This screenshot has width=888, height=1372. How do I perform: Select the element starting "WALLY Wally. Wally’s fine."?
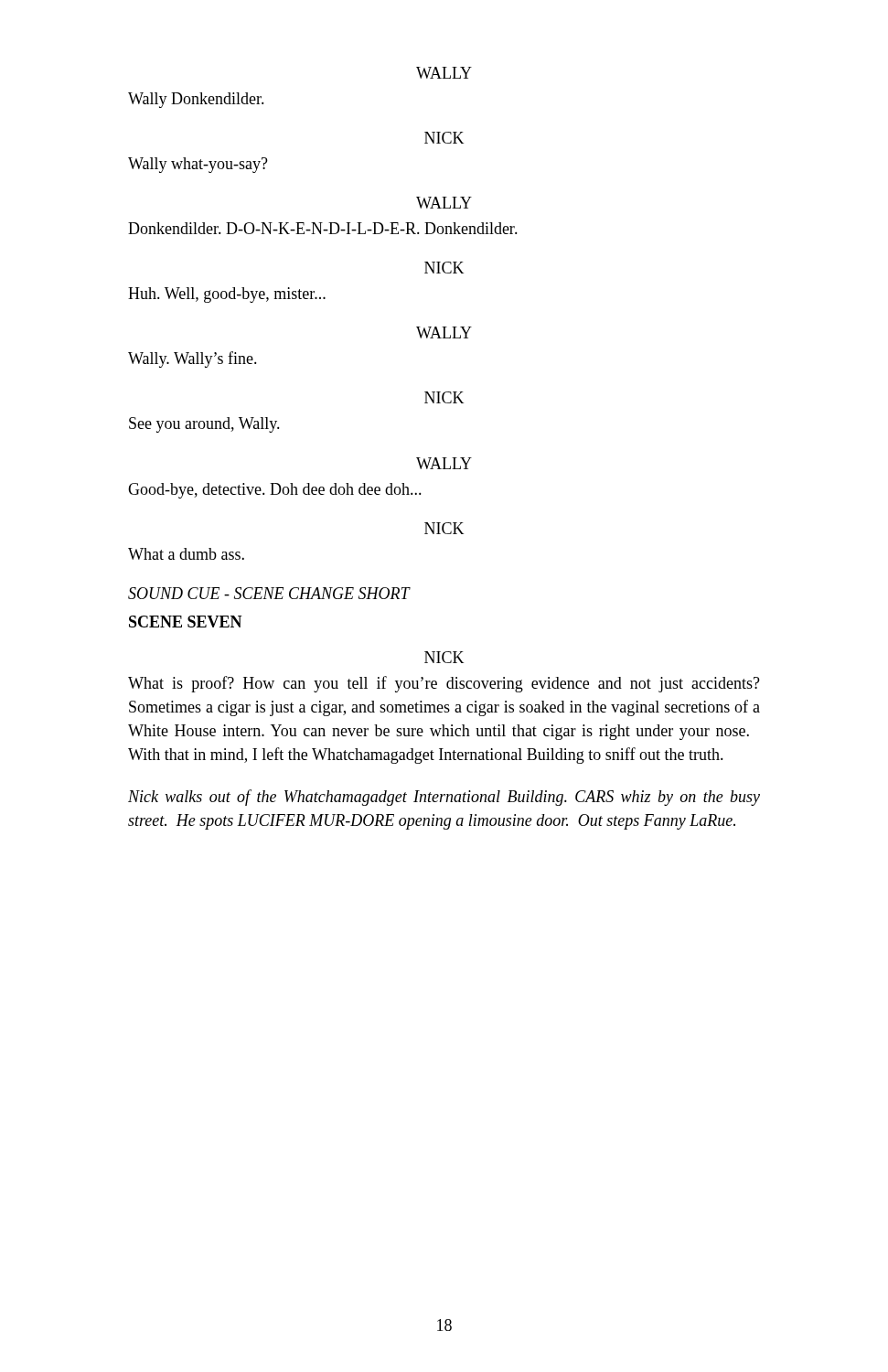(444, 347)
